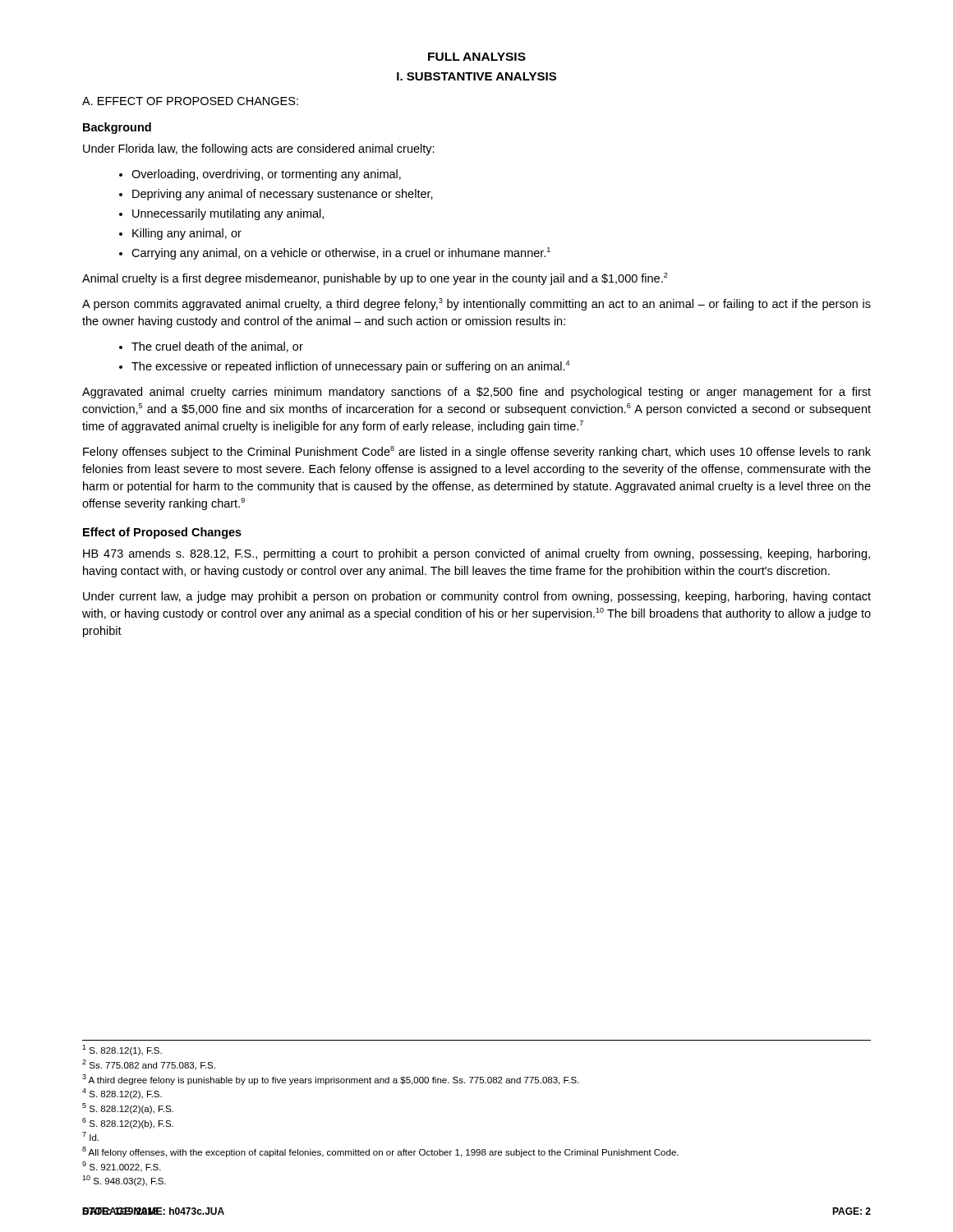Screen dimensions: 1232x953
Task: Locate the text block that says "Aggravated animal cruelty carries minimum"
Action: (476, 409)
